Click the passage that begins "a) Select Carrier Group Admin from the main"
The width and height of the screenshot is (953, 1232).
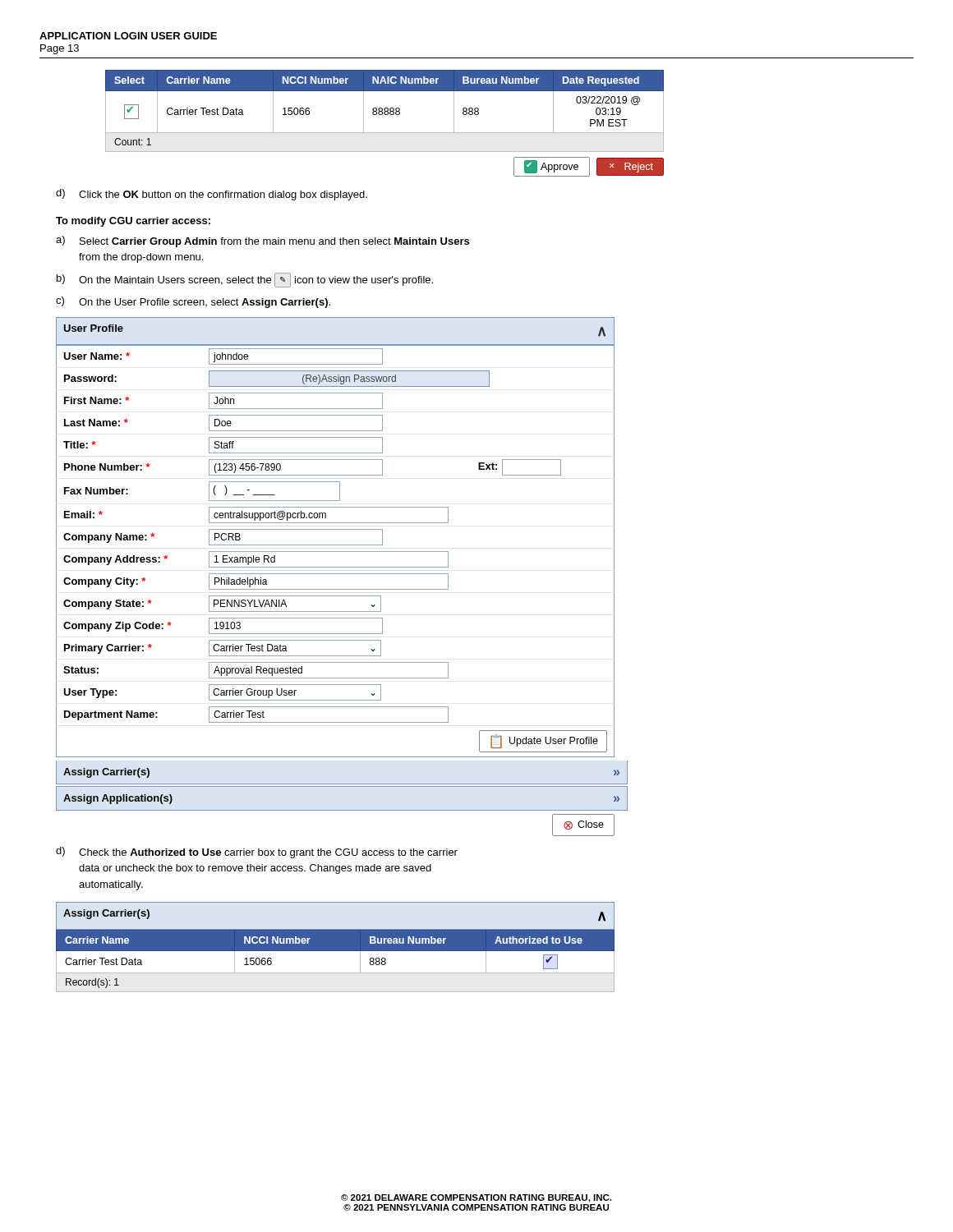click(263, 249)
